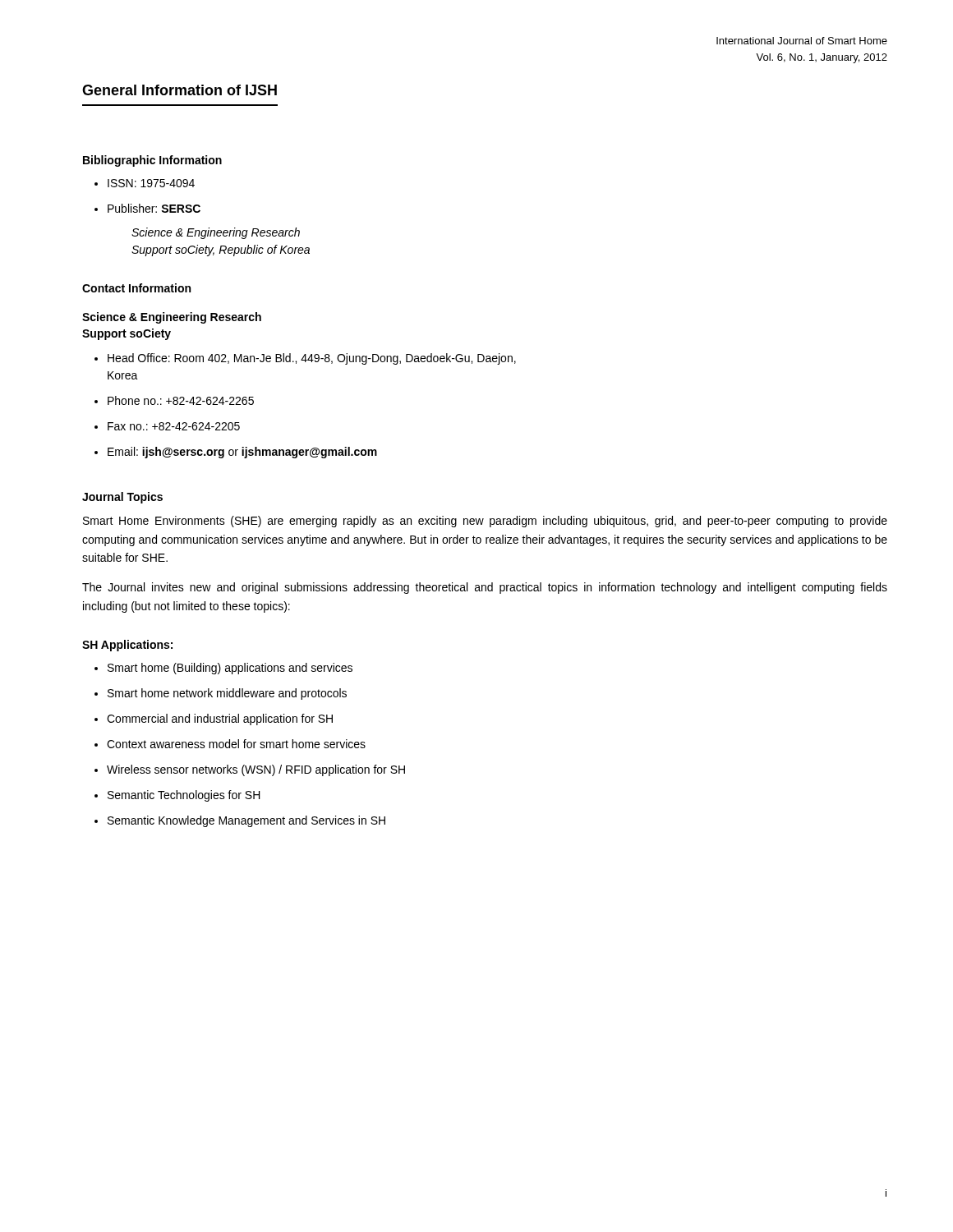
Task: Find the text starting "Wireless sensor networks (WSN)"
Action: (256, 770)
